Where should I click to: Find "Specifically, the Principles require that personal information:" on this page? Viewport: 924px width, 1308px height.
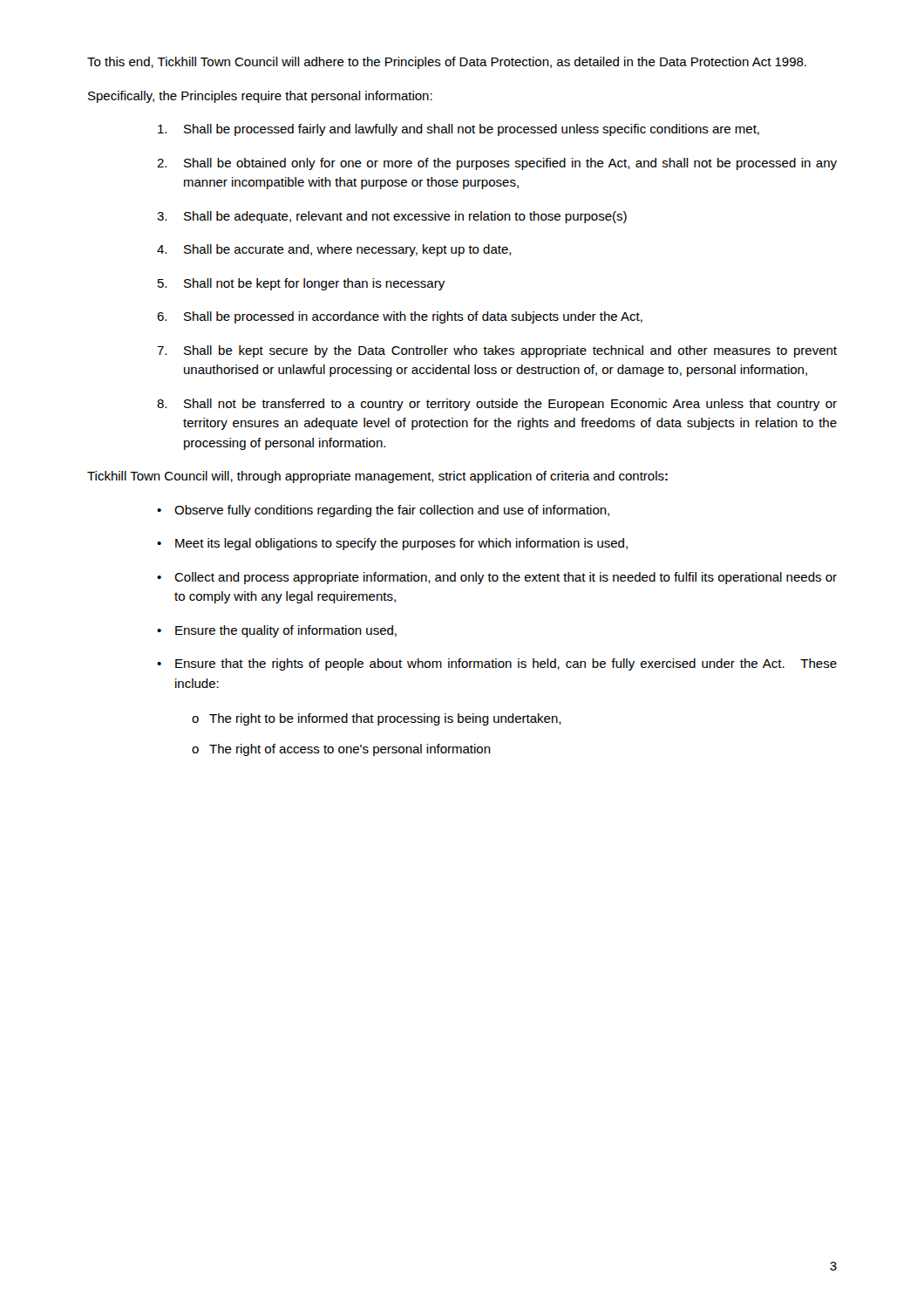(x=260, y=95)
